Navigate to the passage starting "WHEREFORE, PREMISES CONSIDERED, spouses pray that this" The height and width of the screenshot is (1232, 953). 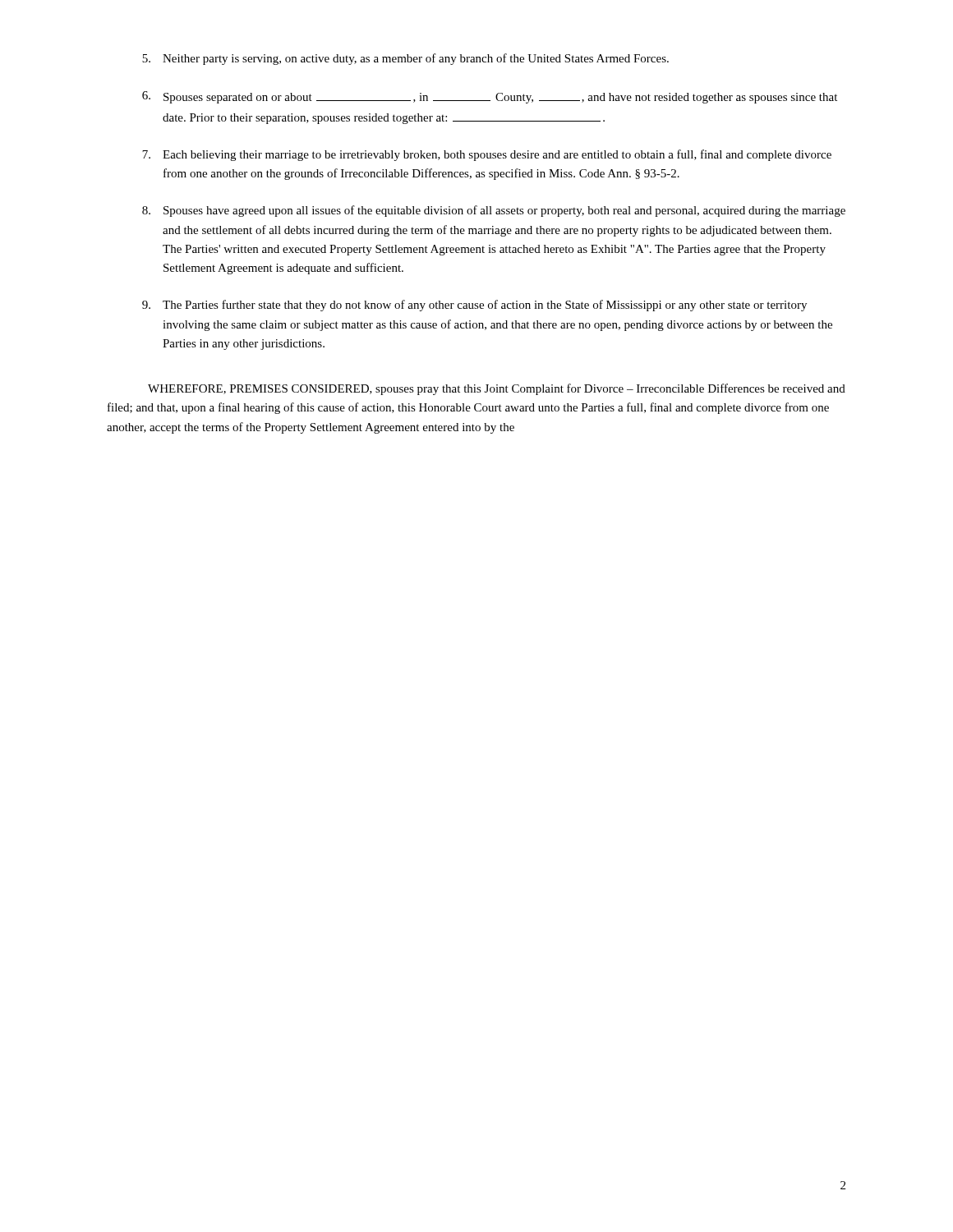476,408
